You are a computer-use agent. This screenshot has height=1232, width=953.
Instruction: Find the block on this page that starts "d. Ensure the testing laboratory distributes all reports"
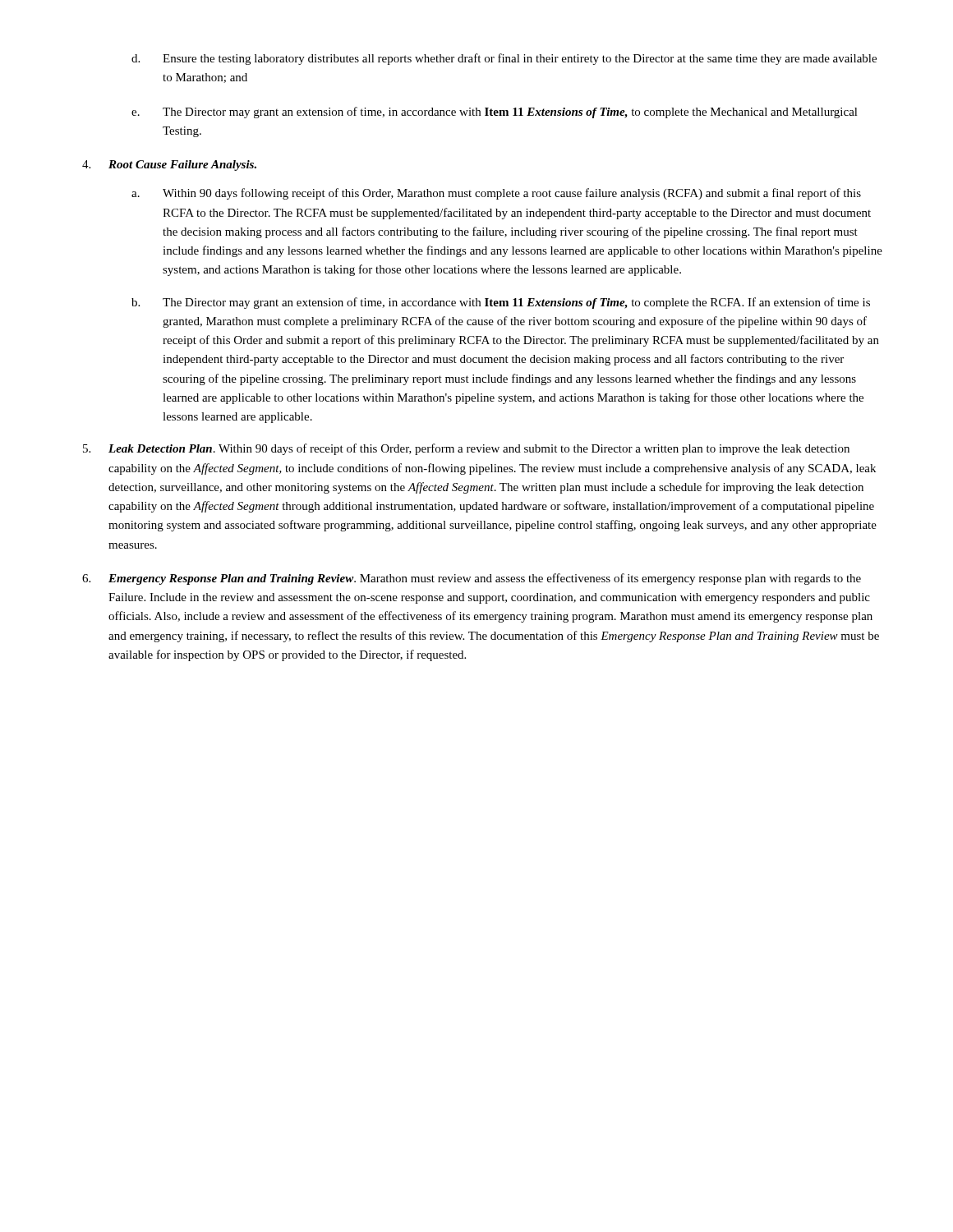coord(509,68)
